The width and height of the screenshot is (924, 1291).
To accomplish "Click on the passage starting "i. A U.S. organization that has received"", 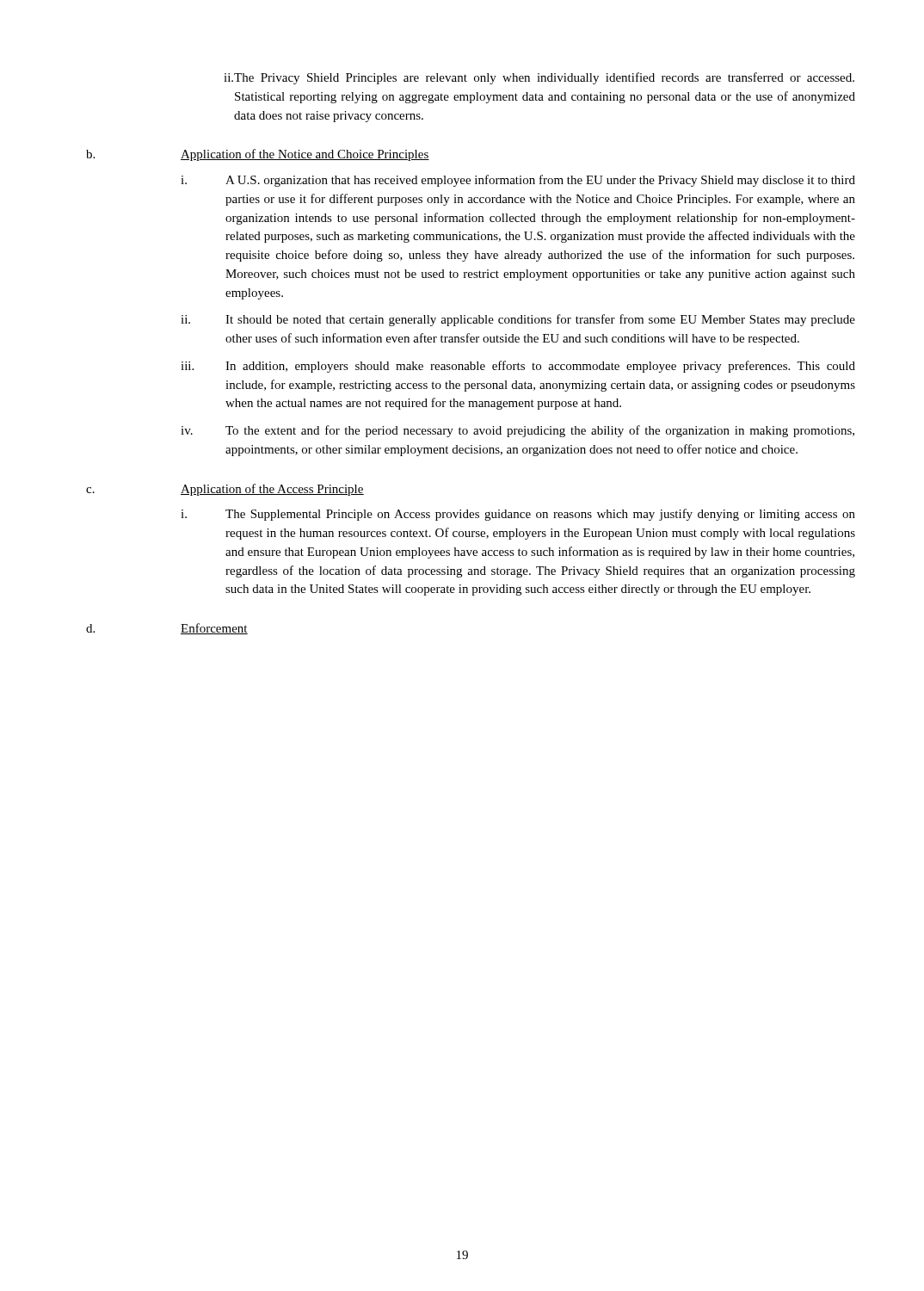I will 471,237.
